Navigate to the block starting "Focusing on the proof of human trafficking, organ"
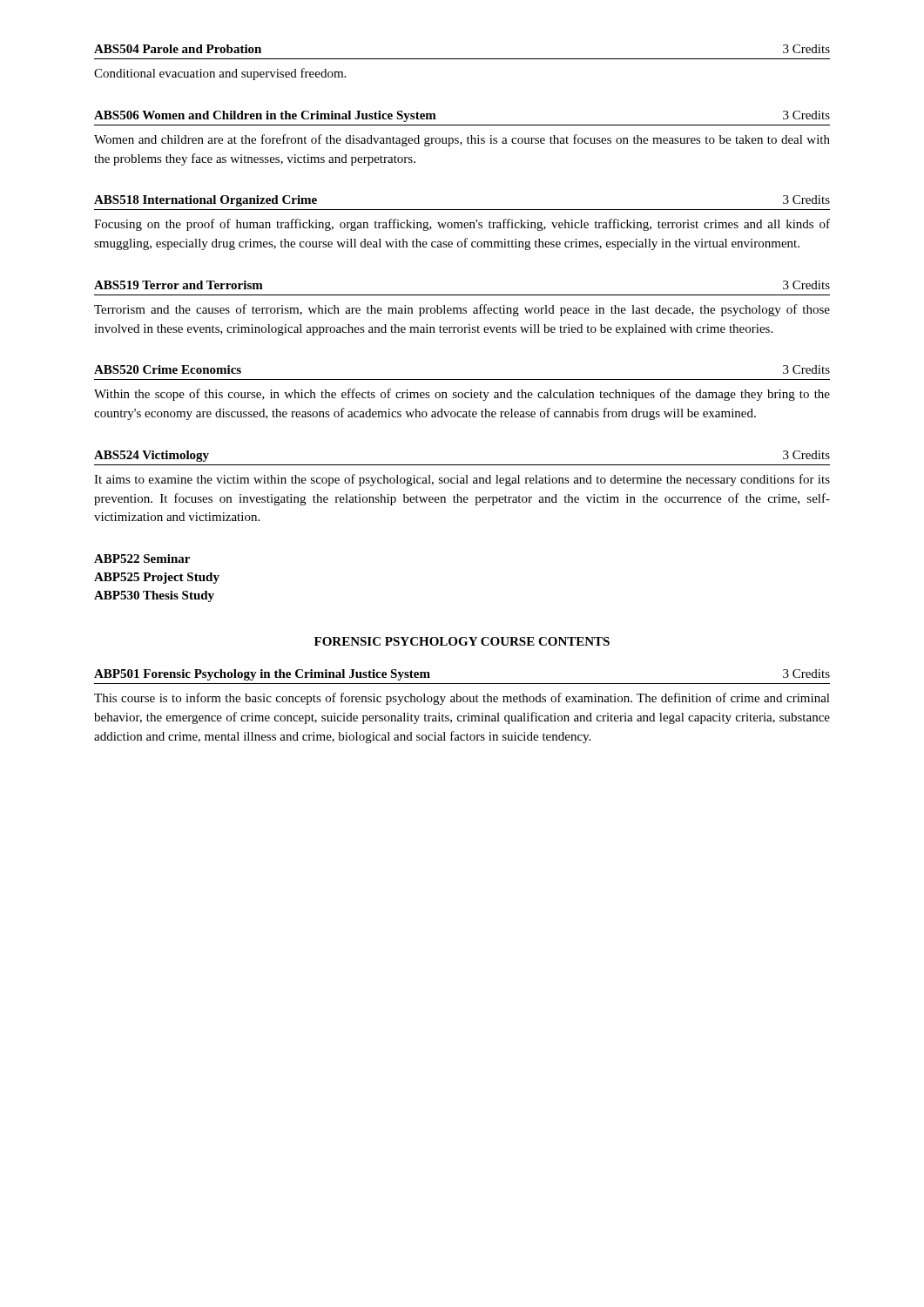Screen dimensions: 1307x924 pos(462,234)
